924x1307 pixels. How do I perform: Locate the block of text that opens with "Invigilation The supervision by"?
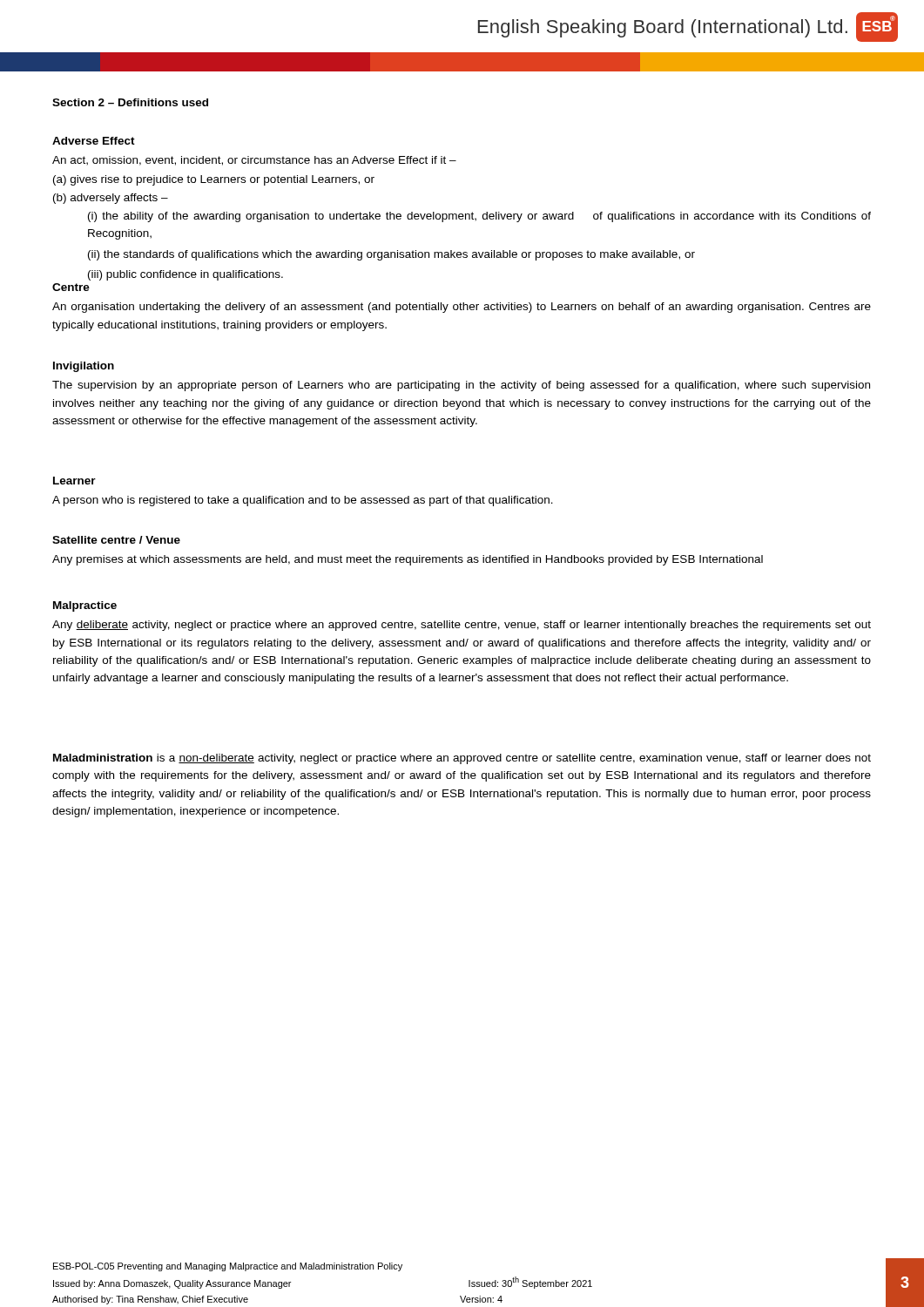[462, 393]
